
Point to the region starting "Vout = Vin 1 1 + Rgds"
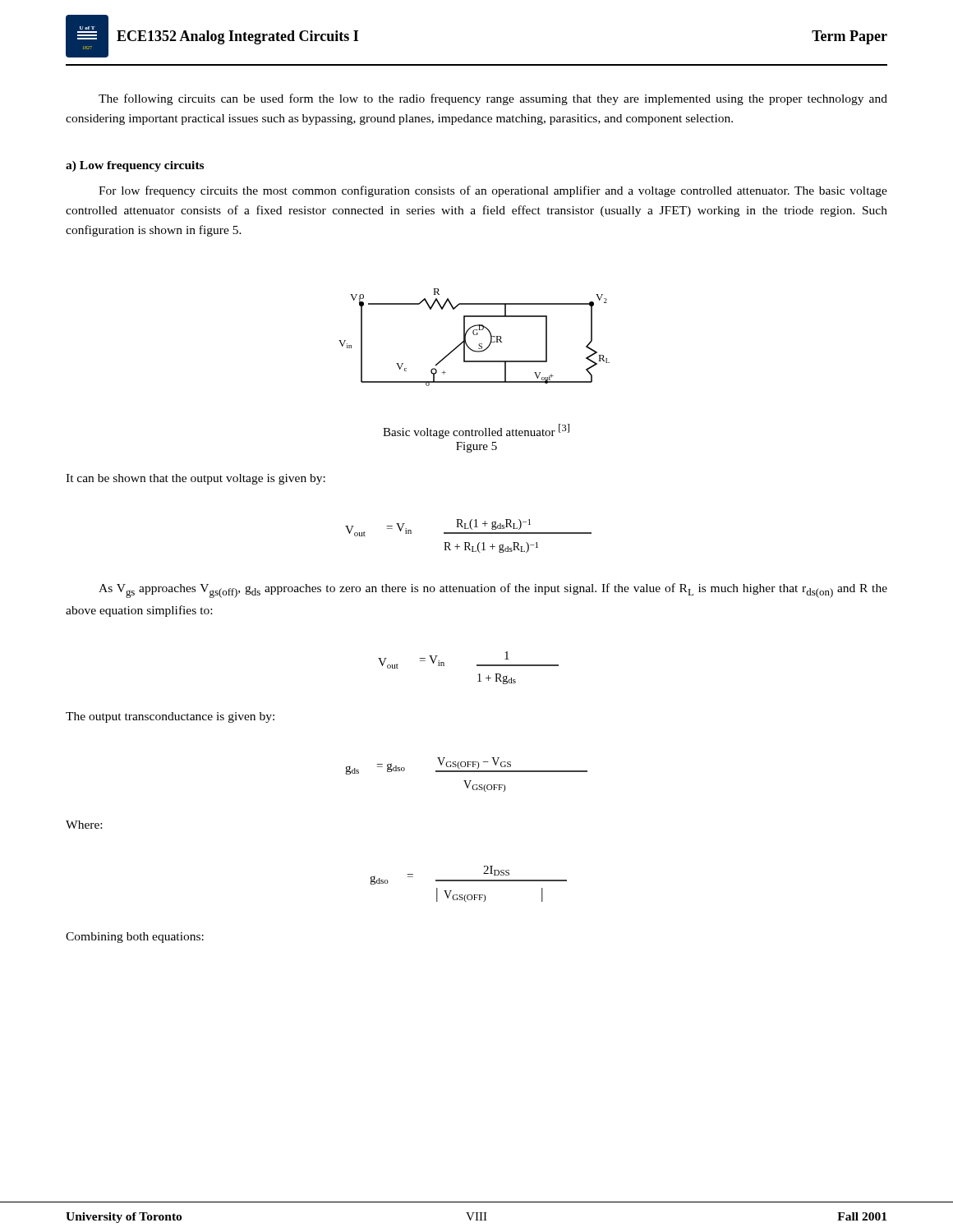tap(476, 662)
